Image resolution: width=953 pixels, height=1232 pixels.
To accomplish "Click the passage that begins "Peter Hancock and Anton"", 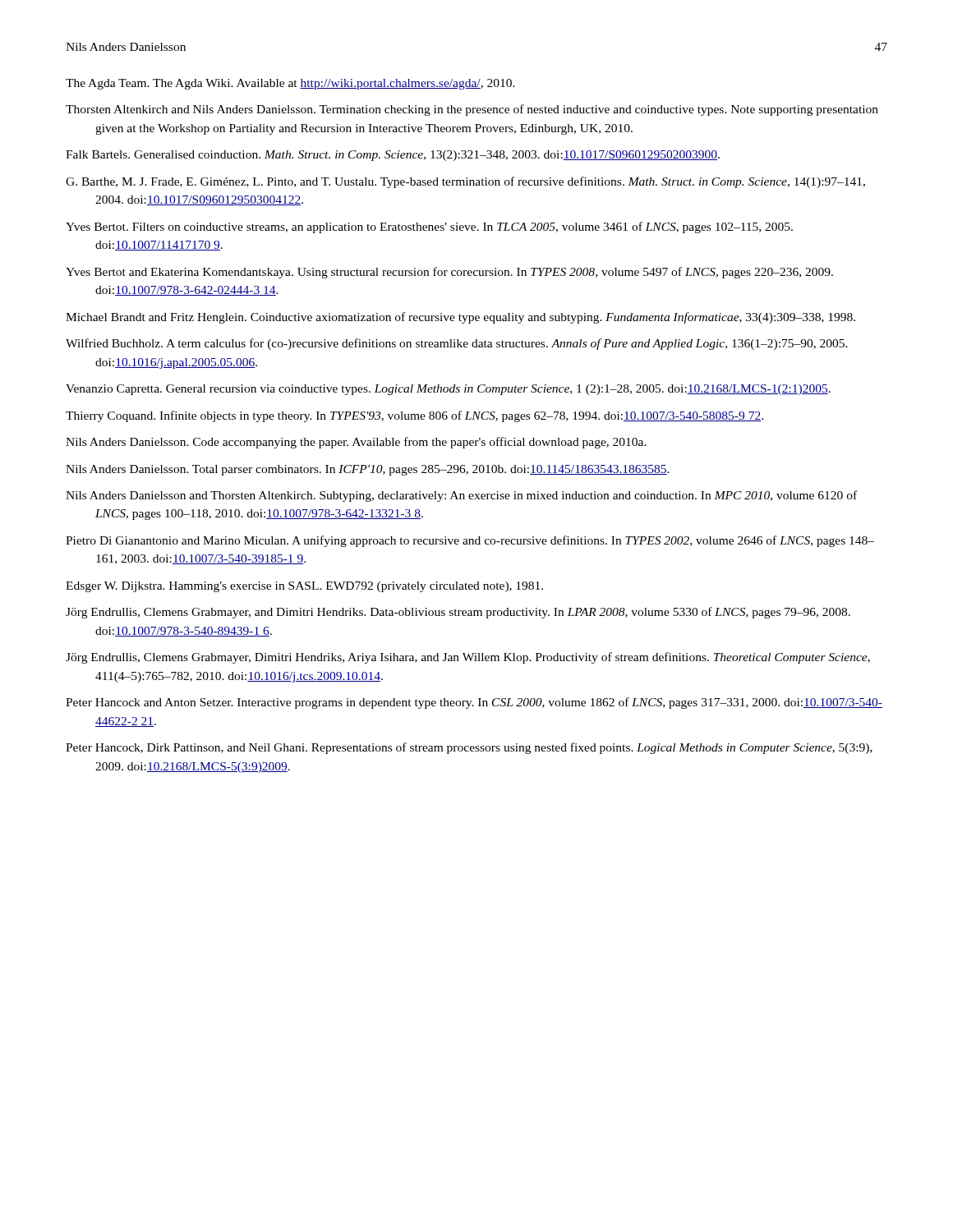I will coord(474,711).
